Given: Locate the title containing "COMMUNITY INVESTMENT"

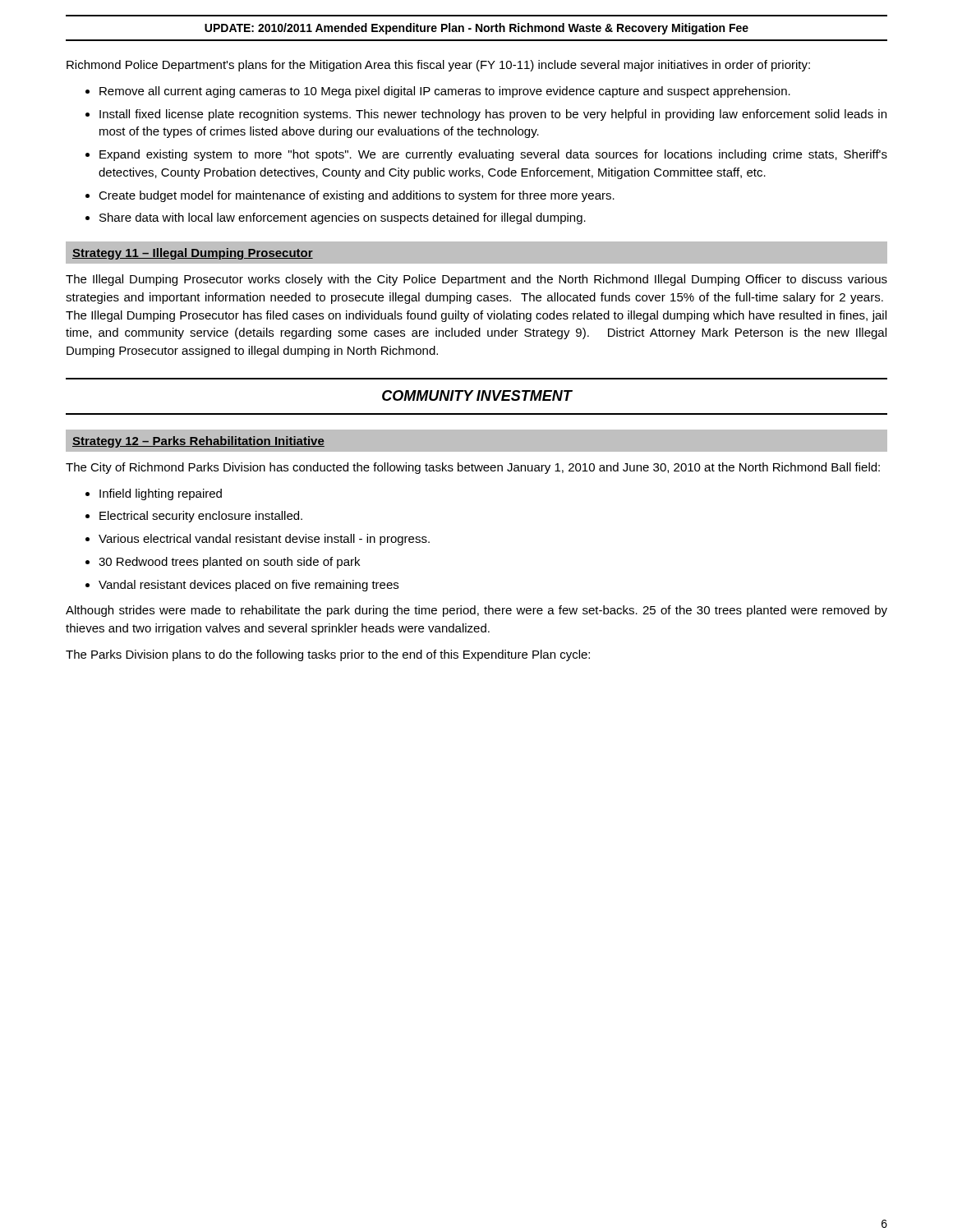Looking at the screenshot, I should (x=476, y=396).
